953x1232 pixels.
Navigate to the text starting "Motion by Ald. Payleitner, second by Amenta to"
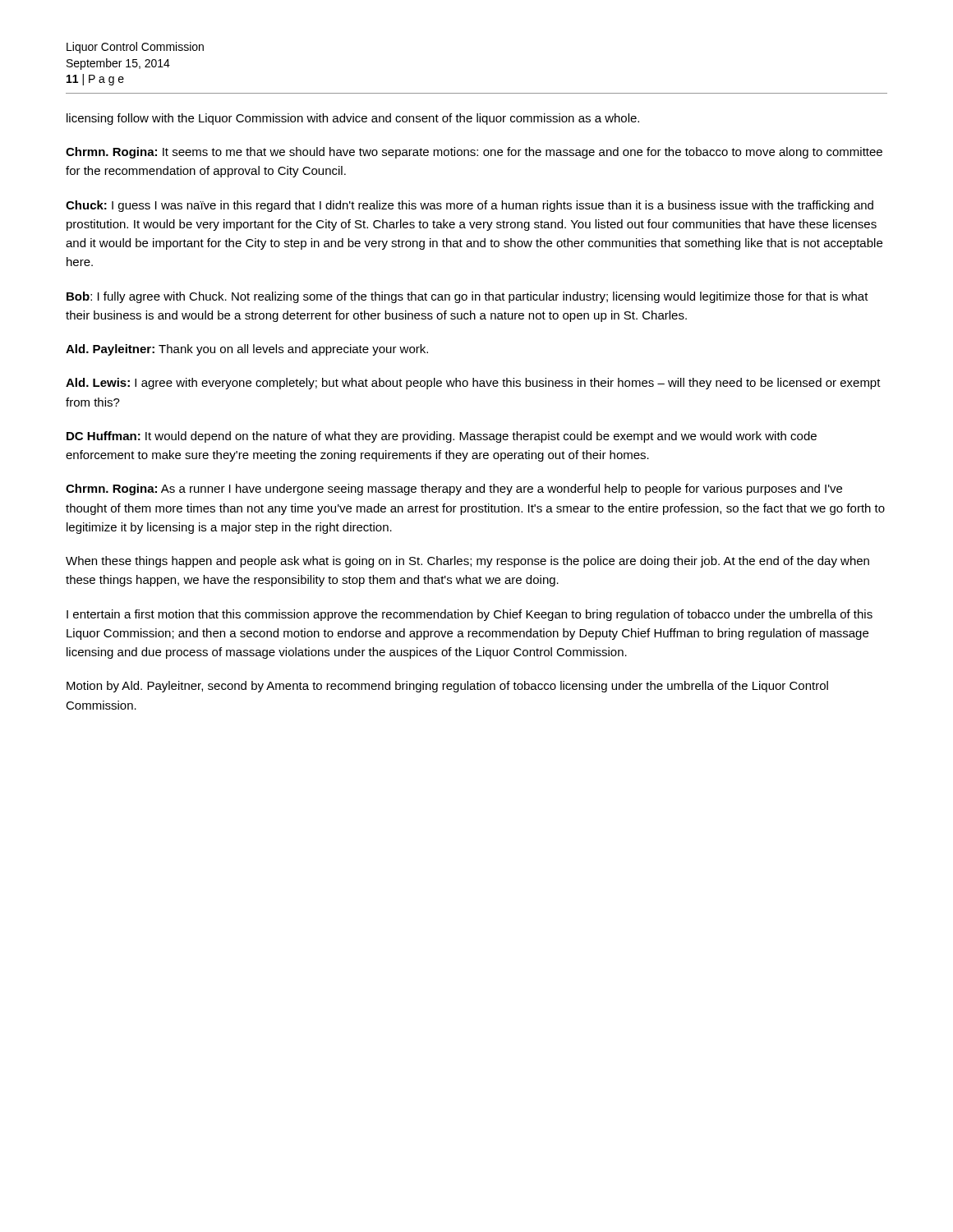[447, 695]
